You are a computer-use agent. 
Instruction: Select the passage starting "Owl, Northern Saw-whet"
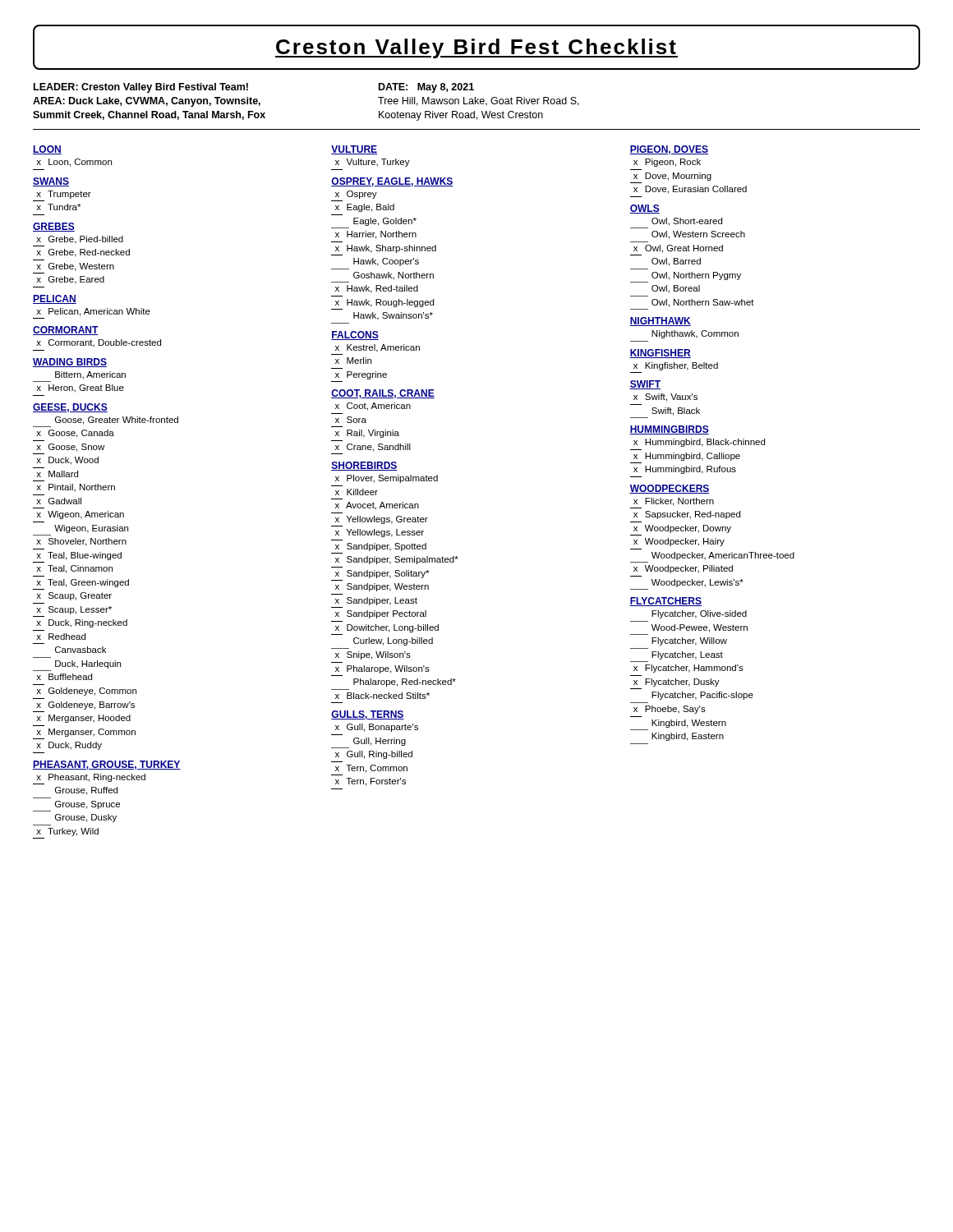pos(692,303)
